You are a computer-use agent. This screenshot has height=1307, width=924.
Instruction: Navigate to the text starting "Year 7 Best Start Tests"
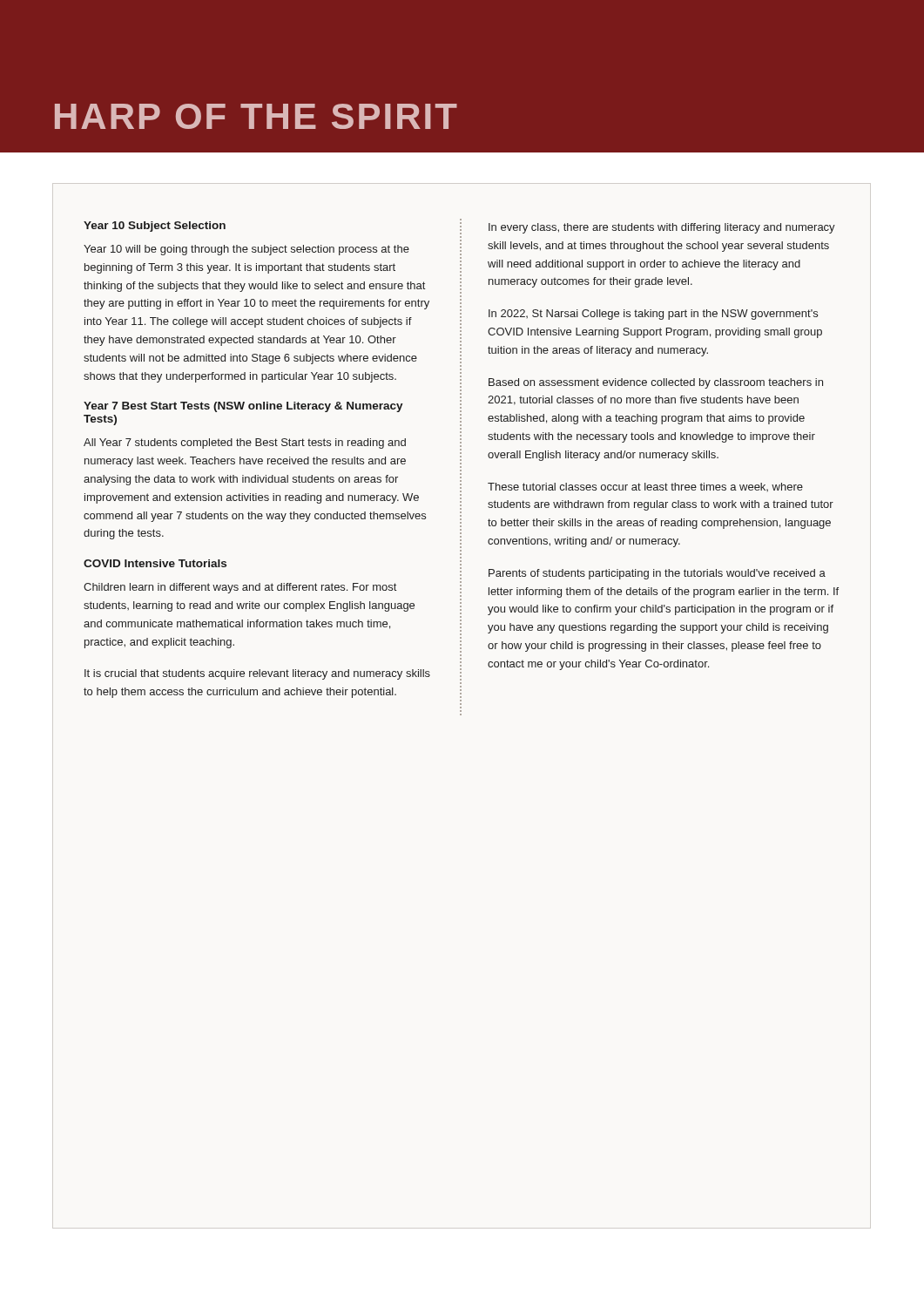(x=259, y=412)
